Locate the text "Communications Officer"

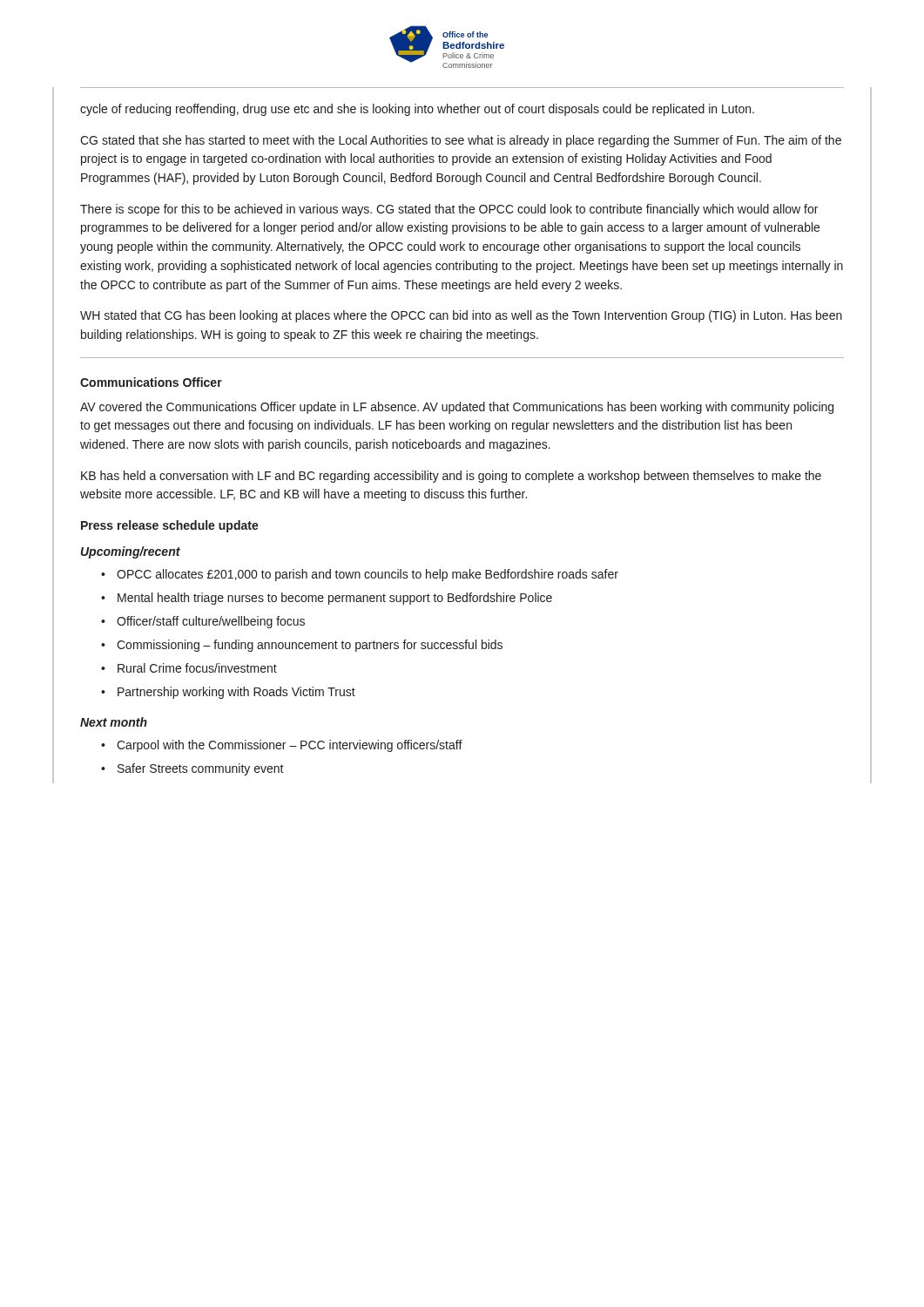(151, 382)
